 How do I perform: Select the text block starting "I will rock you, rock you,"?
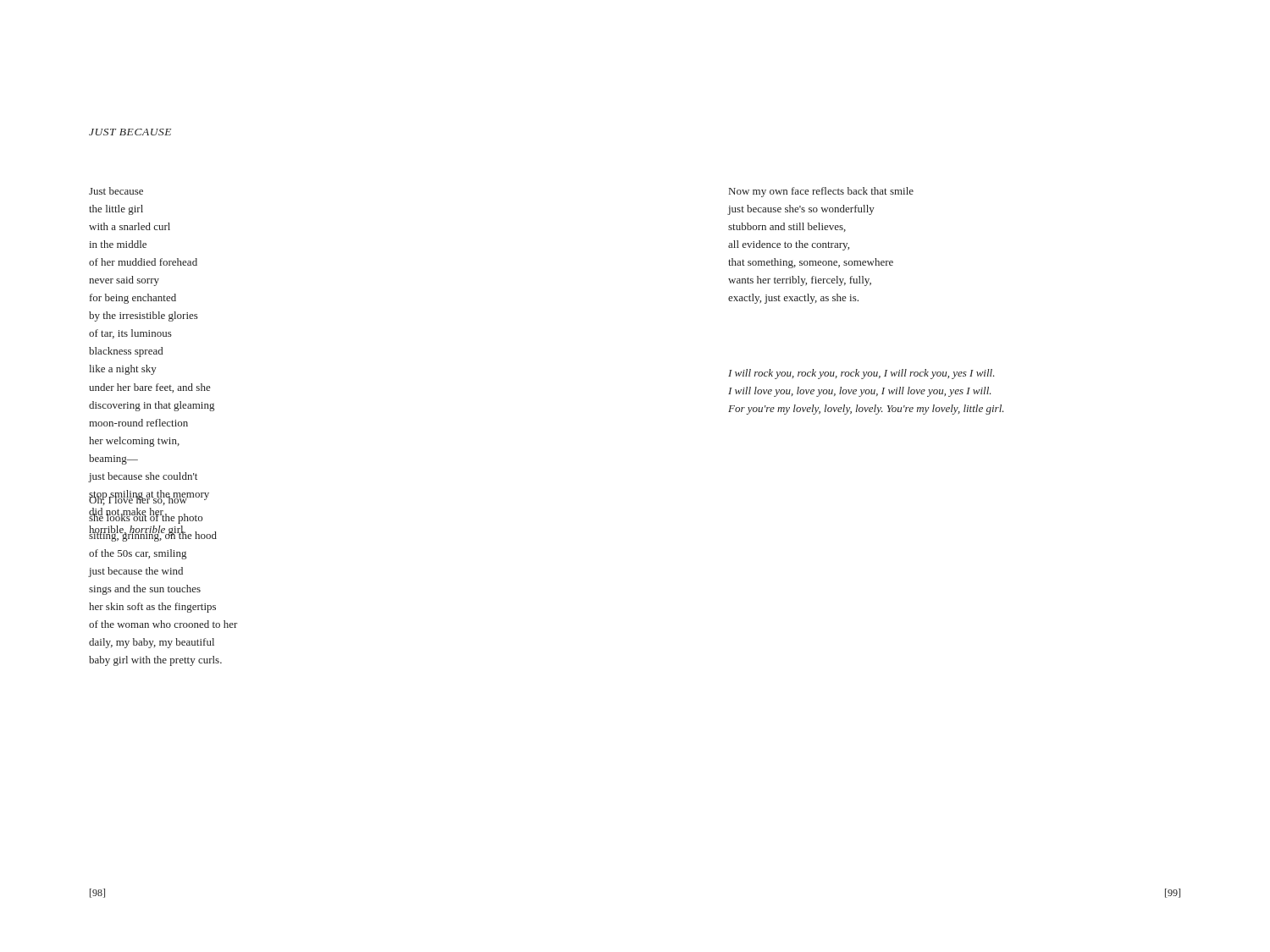pos(866,391)
